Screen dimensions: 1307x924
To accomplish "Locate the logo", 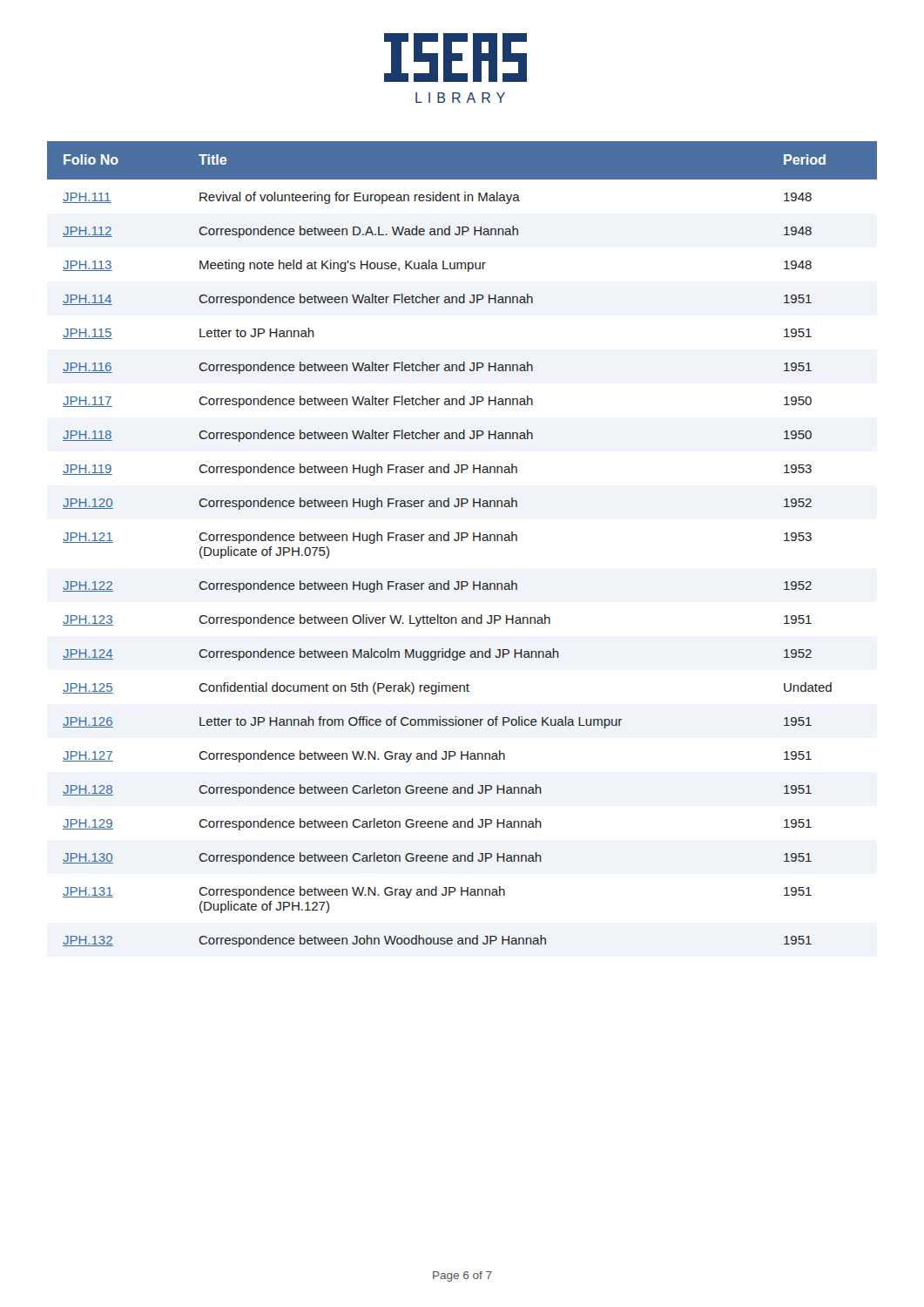I will coord(462,71).
